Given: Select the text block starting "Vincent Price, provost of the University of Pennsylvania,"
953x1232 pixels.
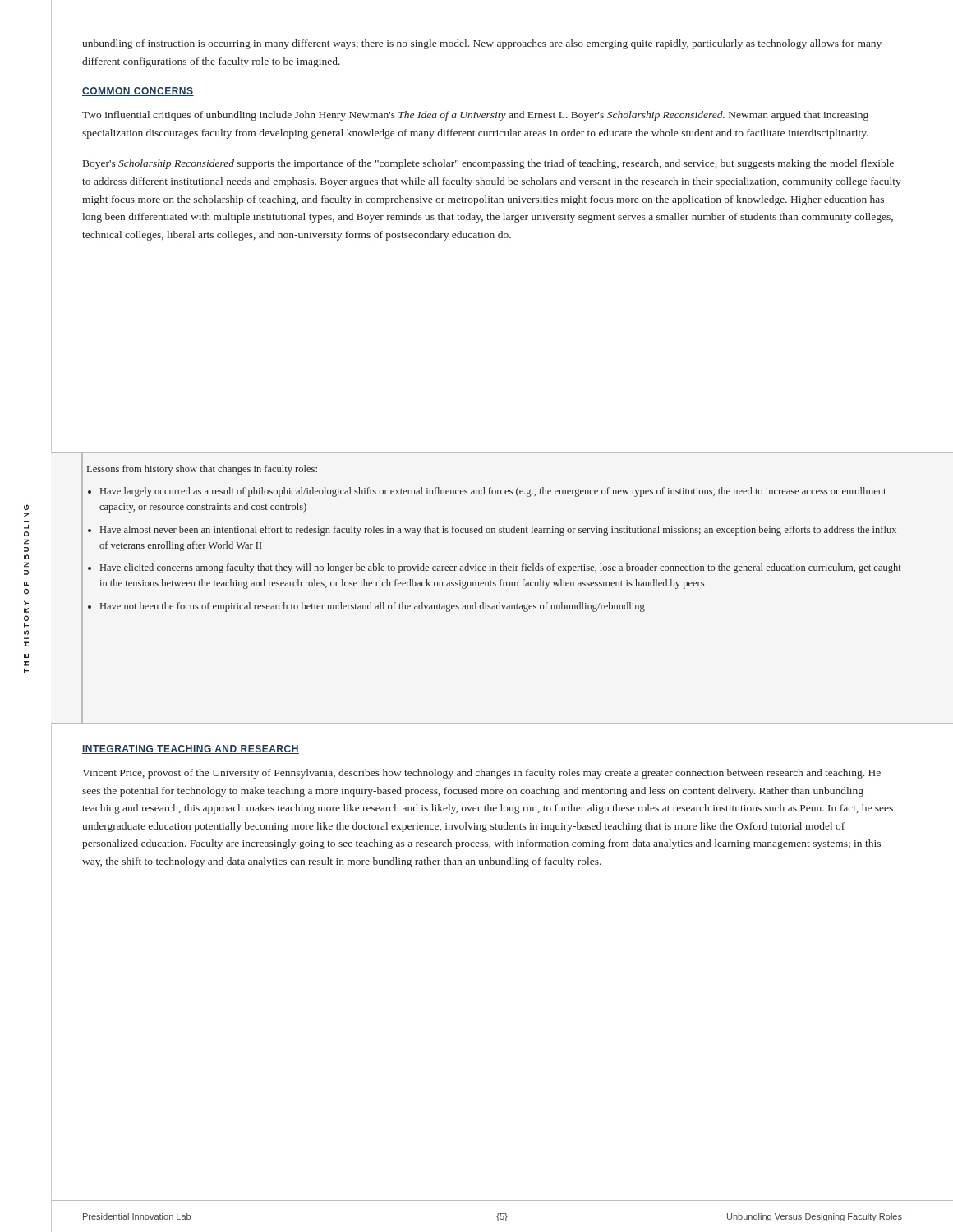Looking at the screenshot, I should click(x=492, y=817).
